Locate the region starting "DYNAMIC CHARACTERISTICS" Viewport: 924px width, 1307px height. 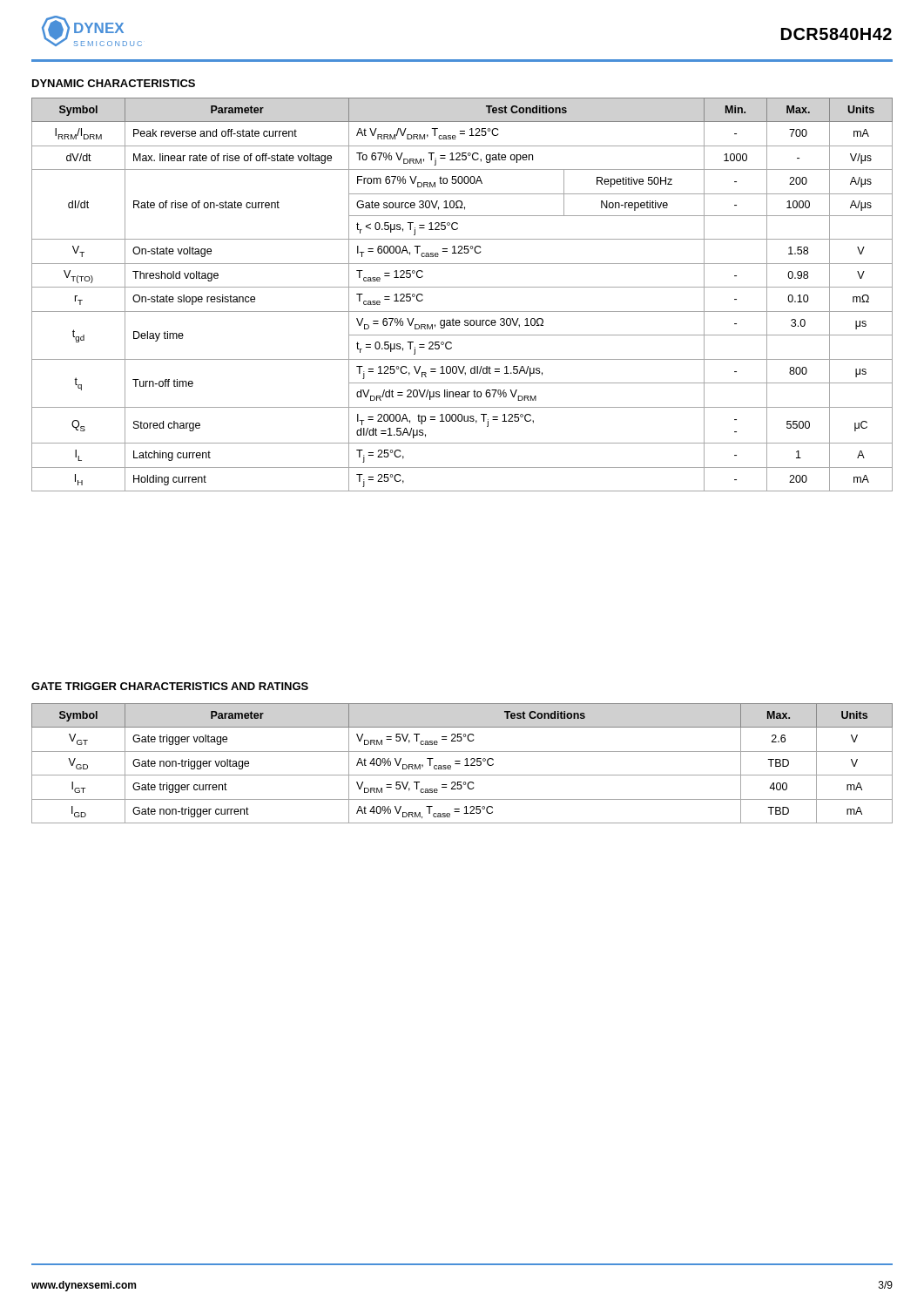pyautogui.click(x=113, y=83)
